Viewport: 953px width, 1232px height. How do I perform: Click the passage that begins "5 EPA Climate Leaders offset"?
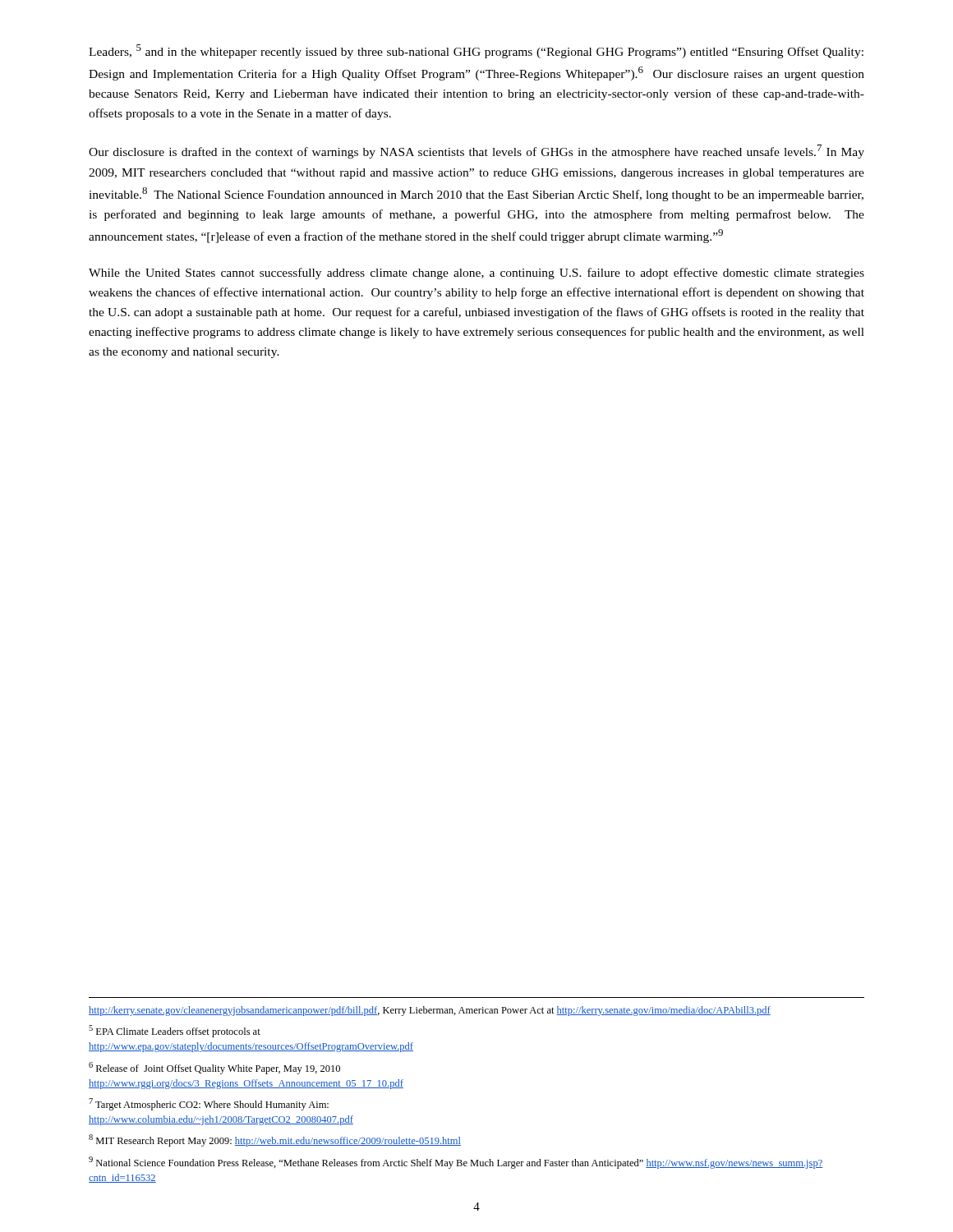click(251, 1038)
